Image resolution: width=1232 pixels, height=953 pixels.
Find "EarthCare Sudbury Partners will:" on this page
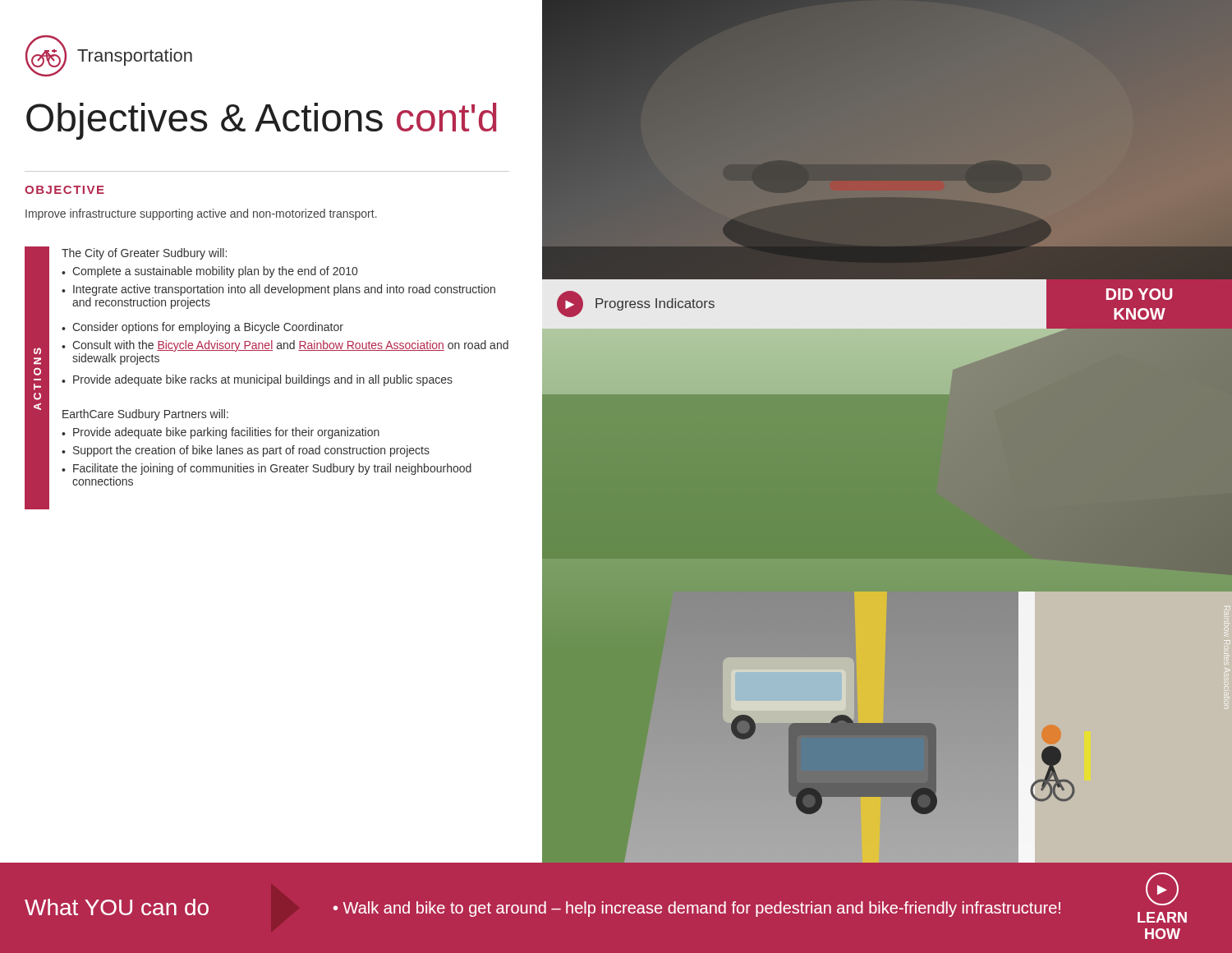(145, 414)
